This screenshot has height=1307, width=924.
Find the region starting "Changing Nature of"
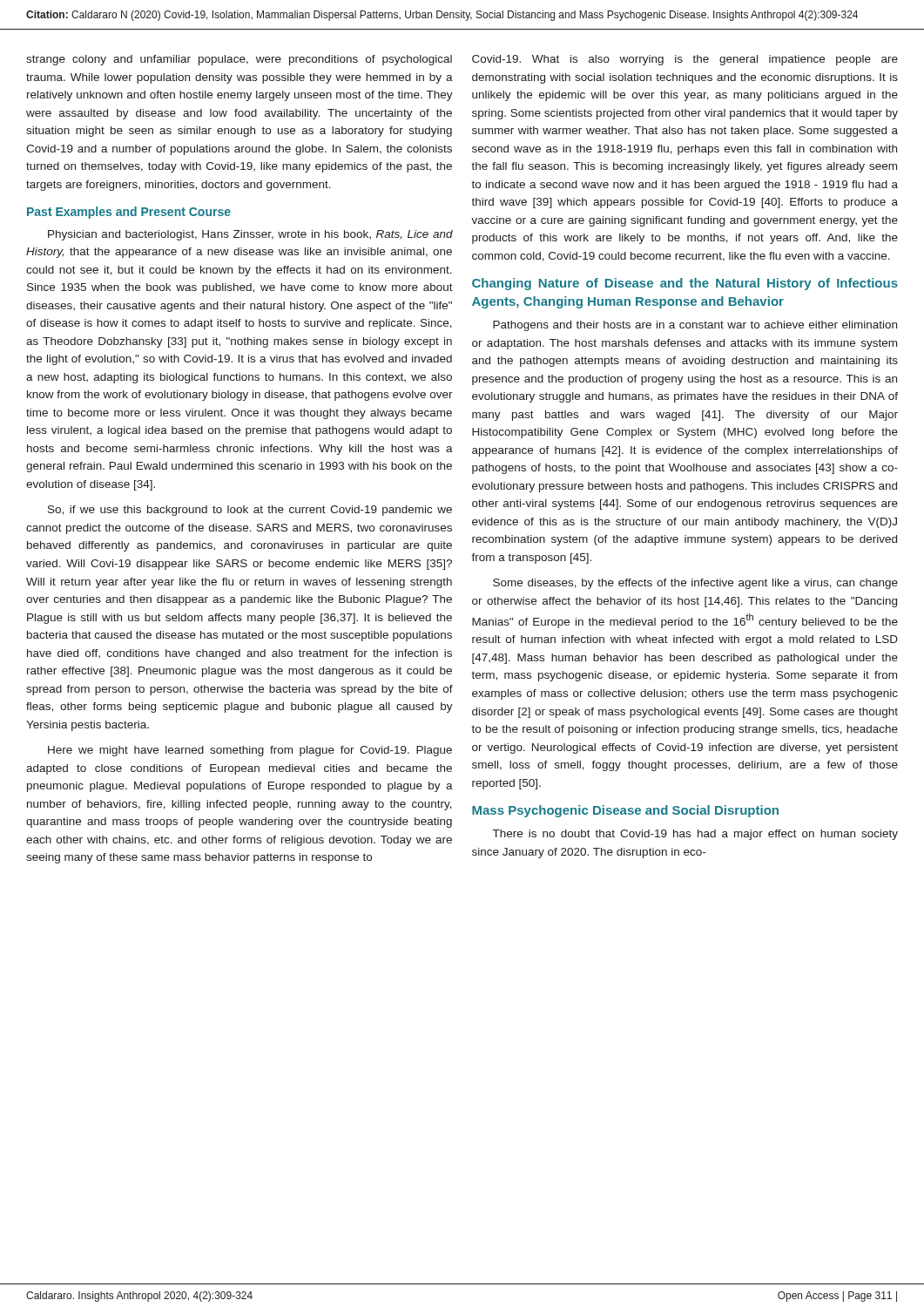pyautogui.click(x=685, y=292)
